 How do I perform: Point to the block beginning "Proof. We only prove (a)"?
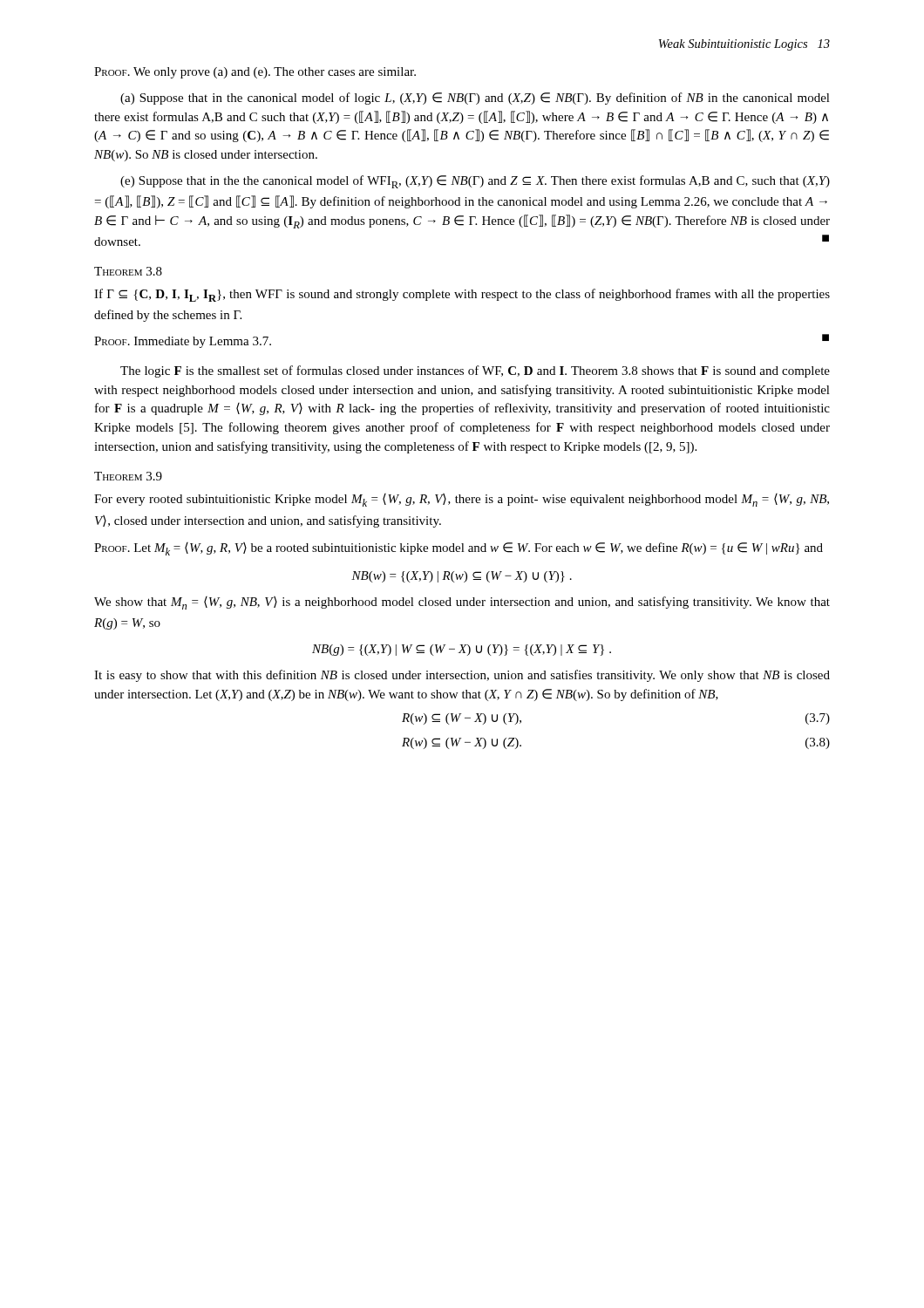[255, 73]
